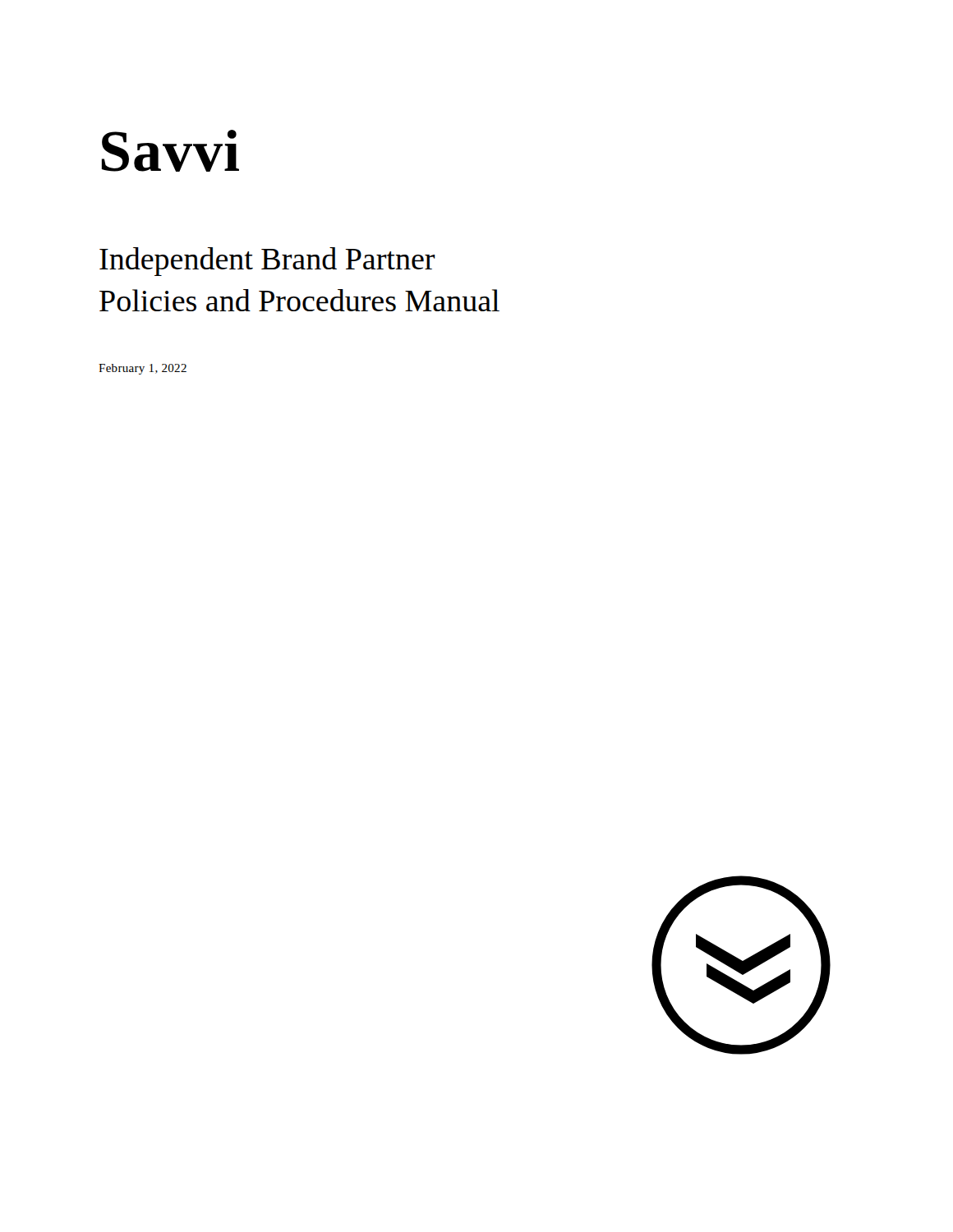Click a logo
953x1232 pixels.
(741, 965)
